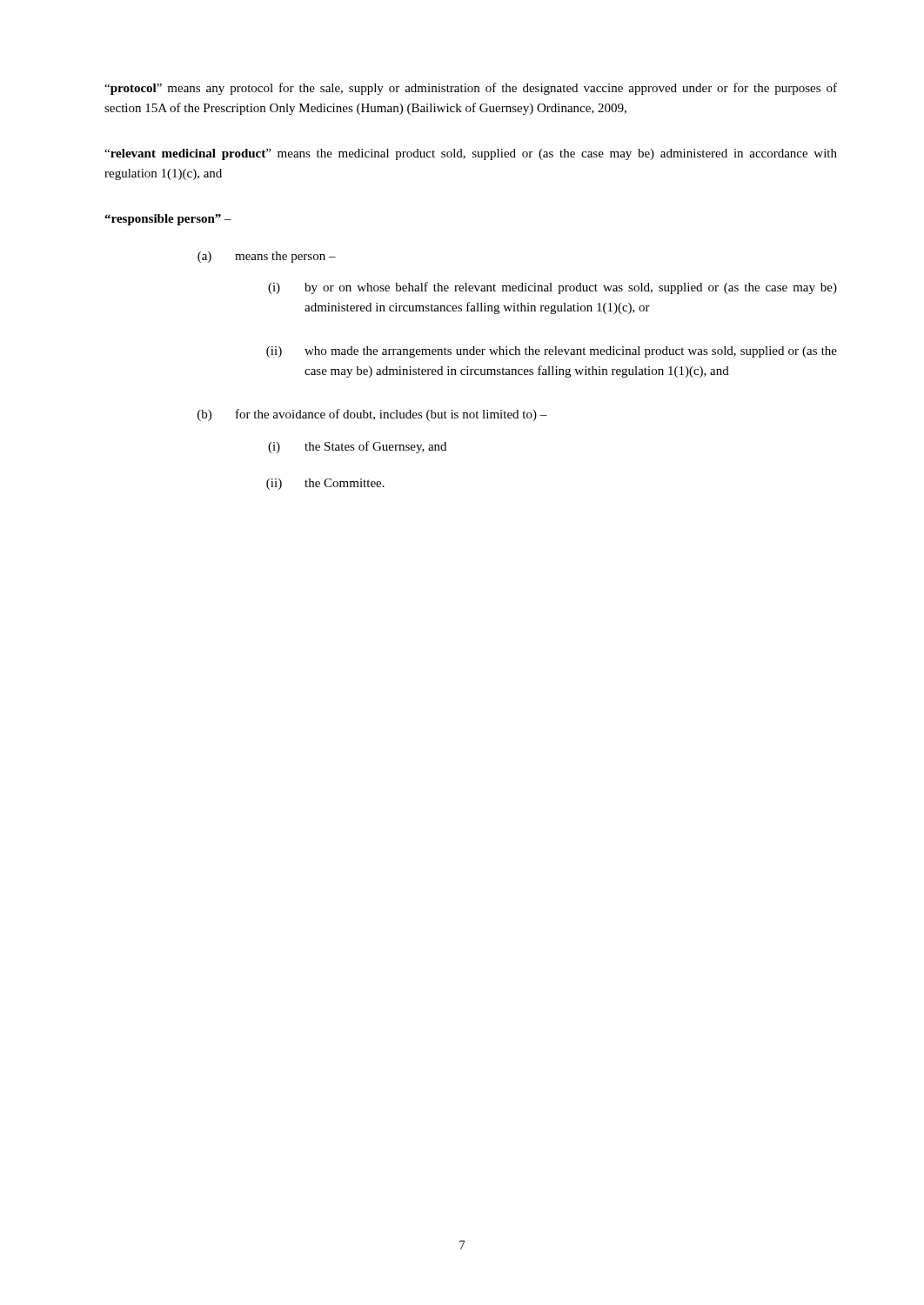Where does it say "(a) means the person –"?

267,257
